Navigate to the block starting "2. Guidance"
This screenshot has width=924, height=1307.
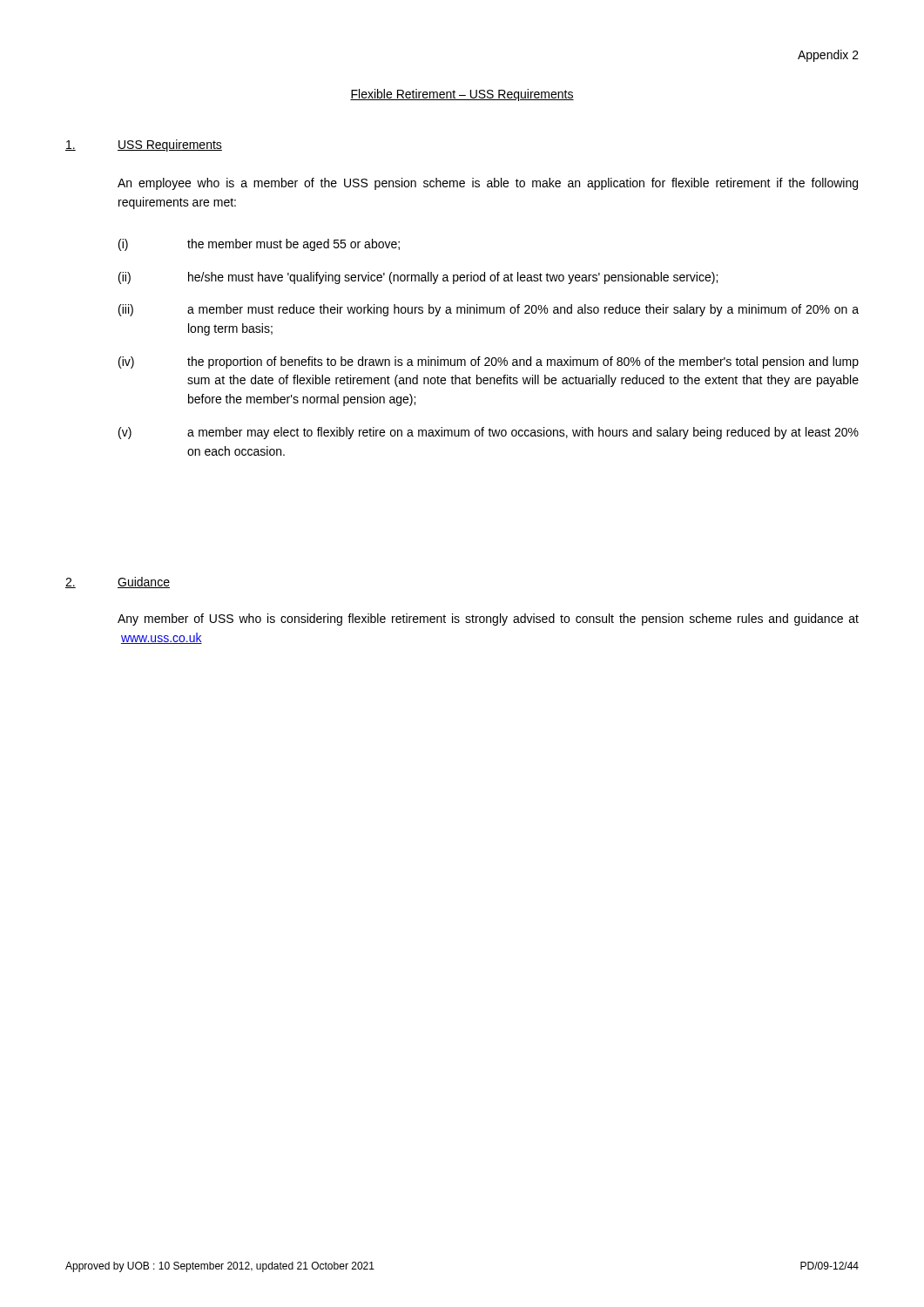point(118,582)
